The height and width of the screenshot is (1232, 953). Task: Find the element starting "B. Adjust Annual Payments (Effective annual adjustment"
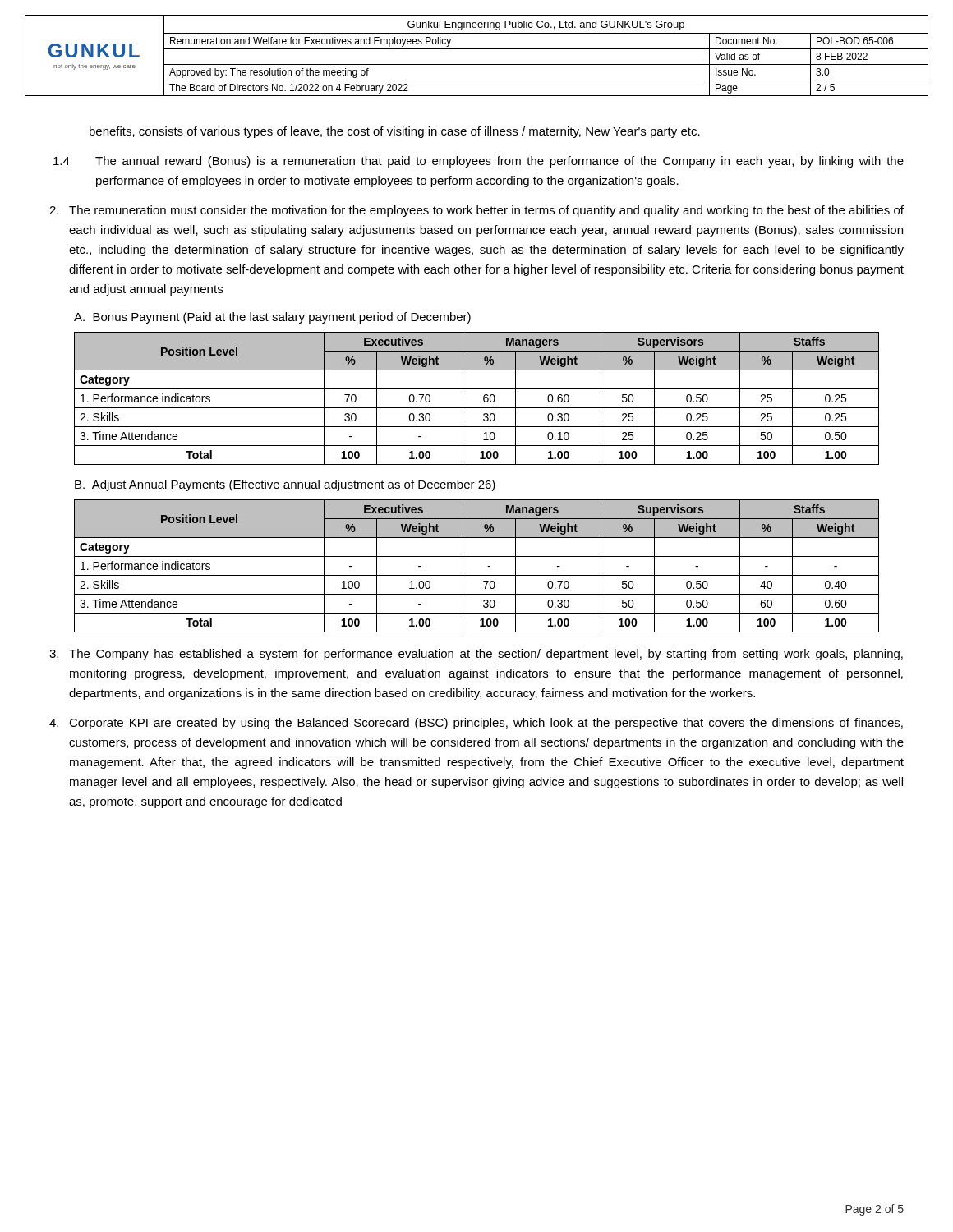tap(285, 484)
